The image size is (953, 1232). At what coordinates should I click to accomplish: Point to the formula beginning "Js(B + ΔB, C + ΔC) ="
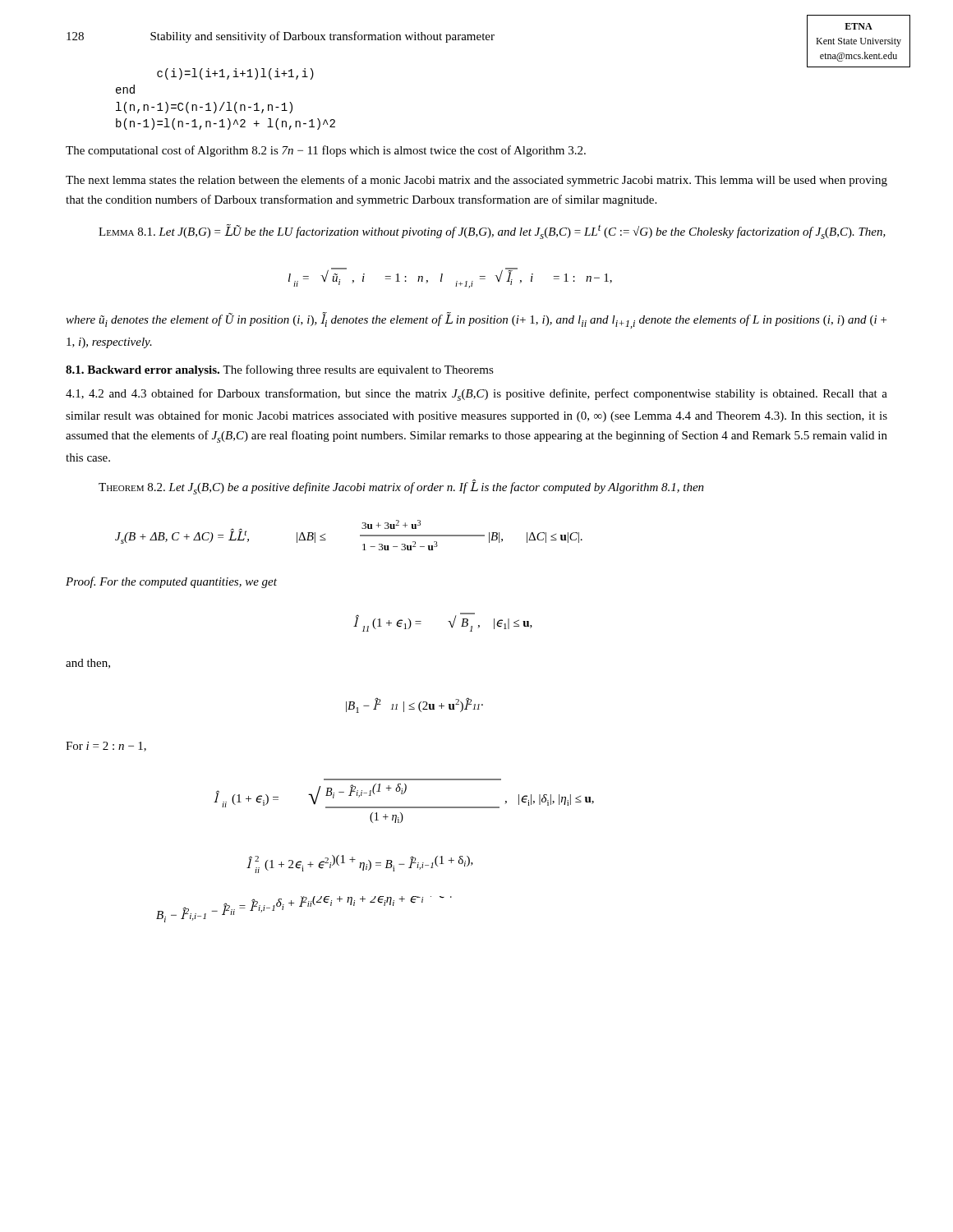pos(476,536)
